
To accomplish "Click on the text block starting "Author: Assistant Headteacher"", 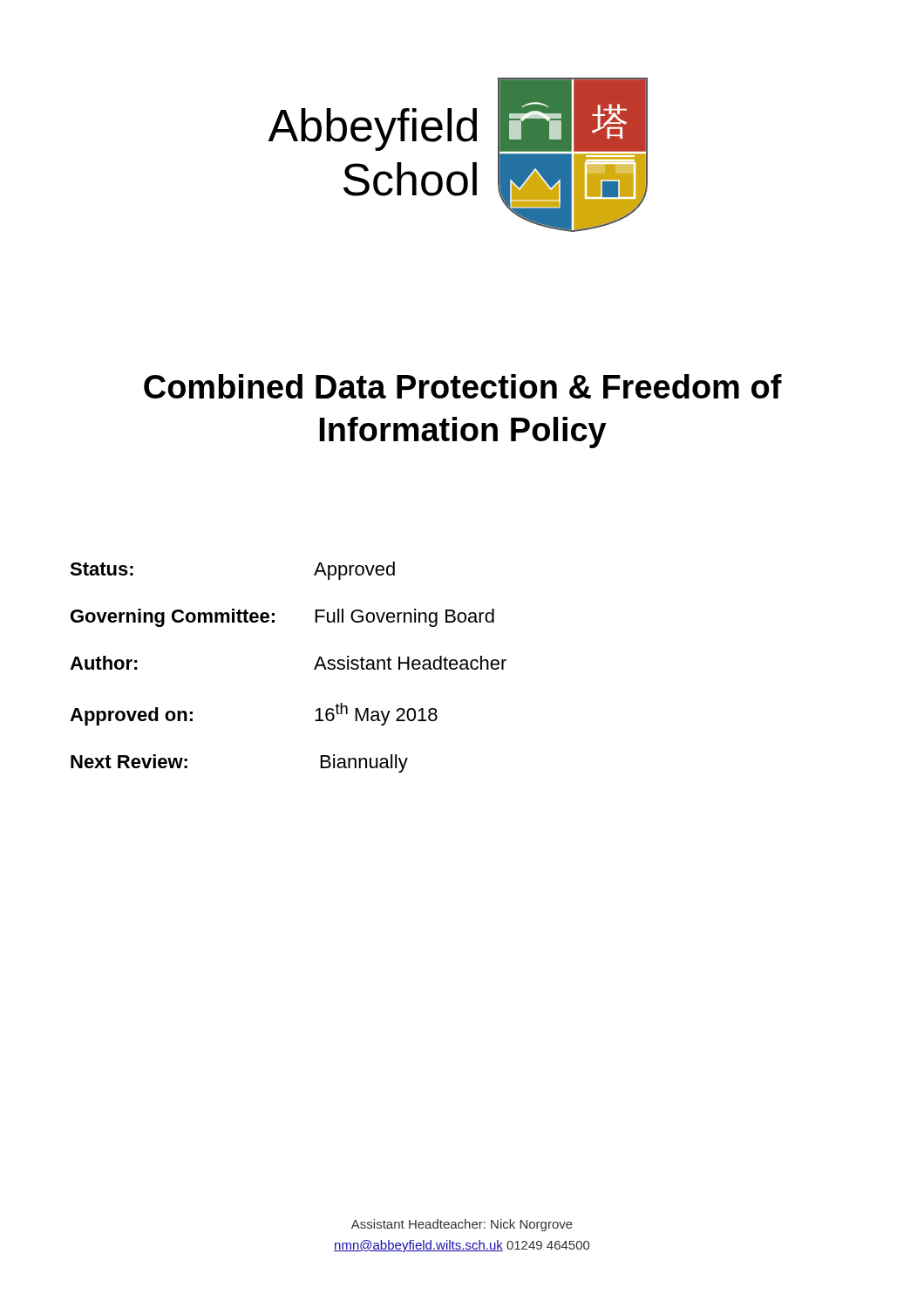I will pos(108,661).
